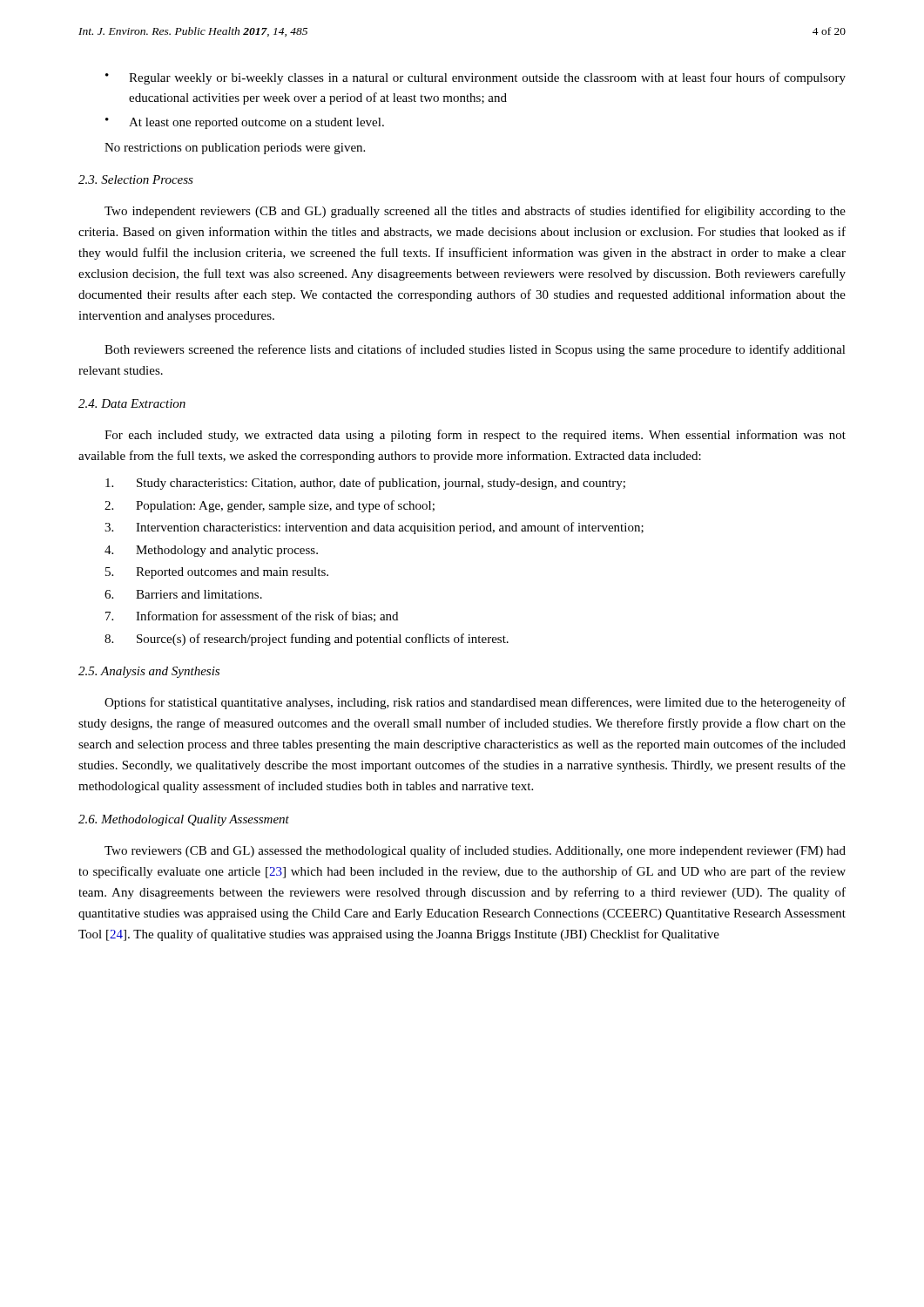
Task: Point to the block starting "4. Methodology and analytic process."
Action: tap(211, 551)
